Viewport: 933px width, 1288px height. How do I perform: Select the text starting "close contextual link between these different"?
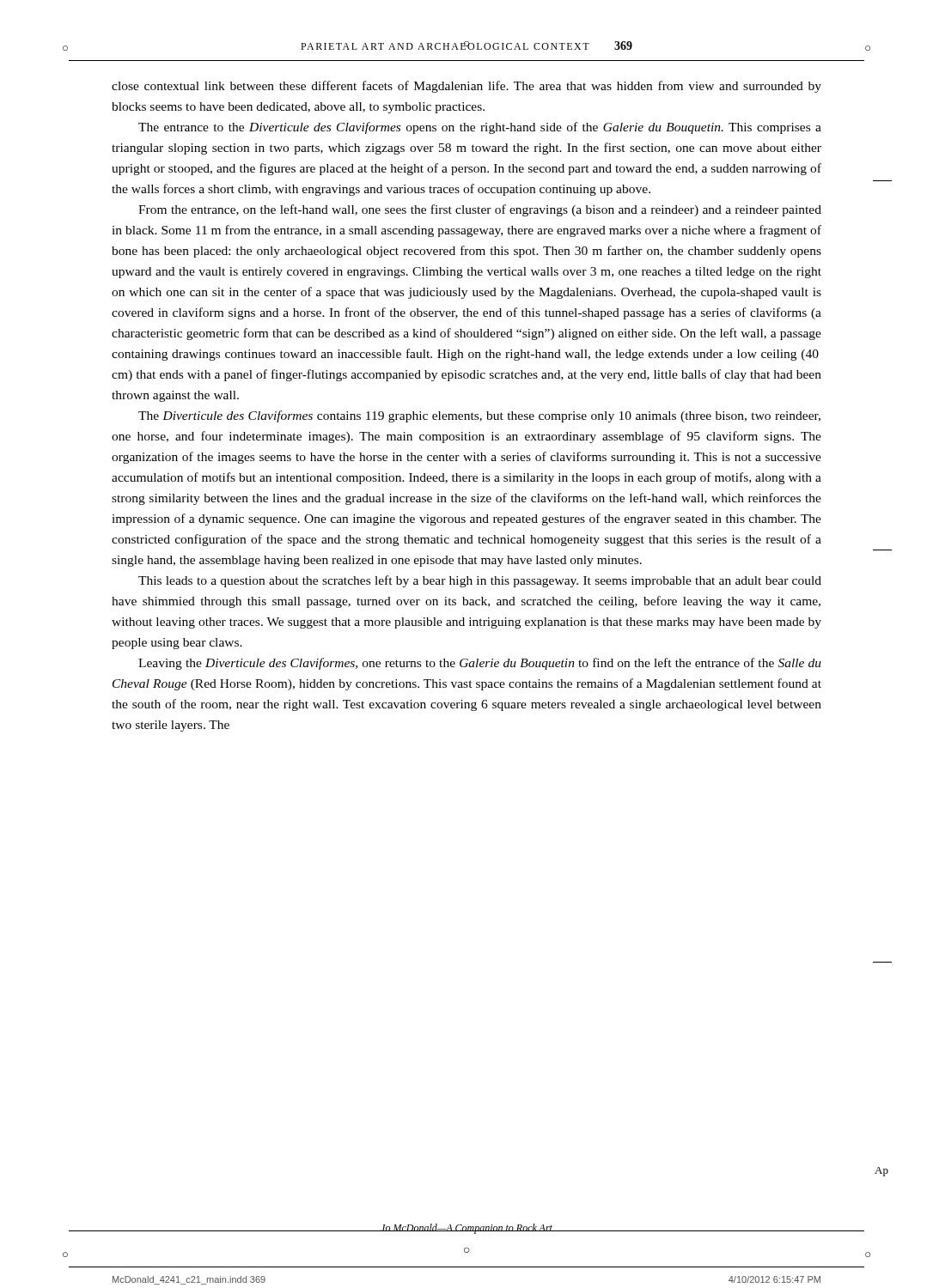click(466, 406)
